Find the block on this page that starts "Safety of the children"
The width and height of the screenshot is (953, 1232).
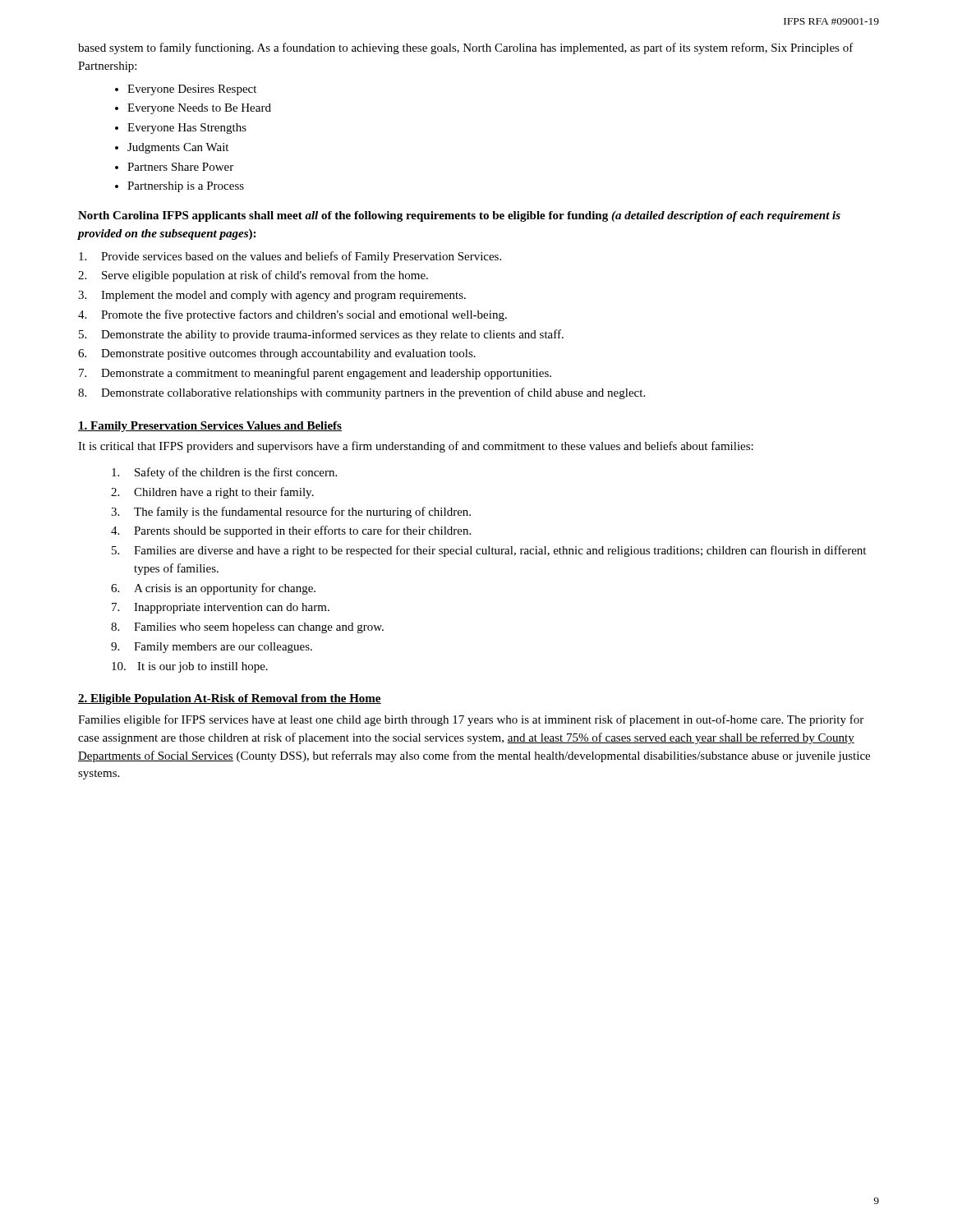click(x=224, y=473)
